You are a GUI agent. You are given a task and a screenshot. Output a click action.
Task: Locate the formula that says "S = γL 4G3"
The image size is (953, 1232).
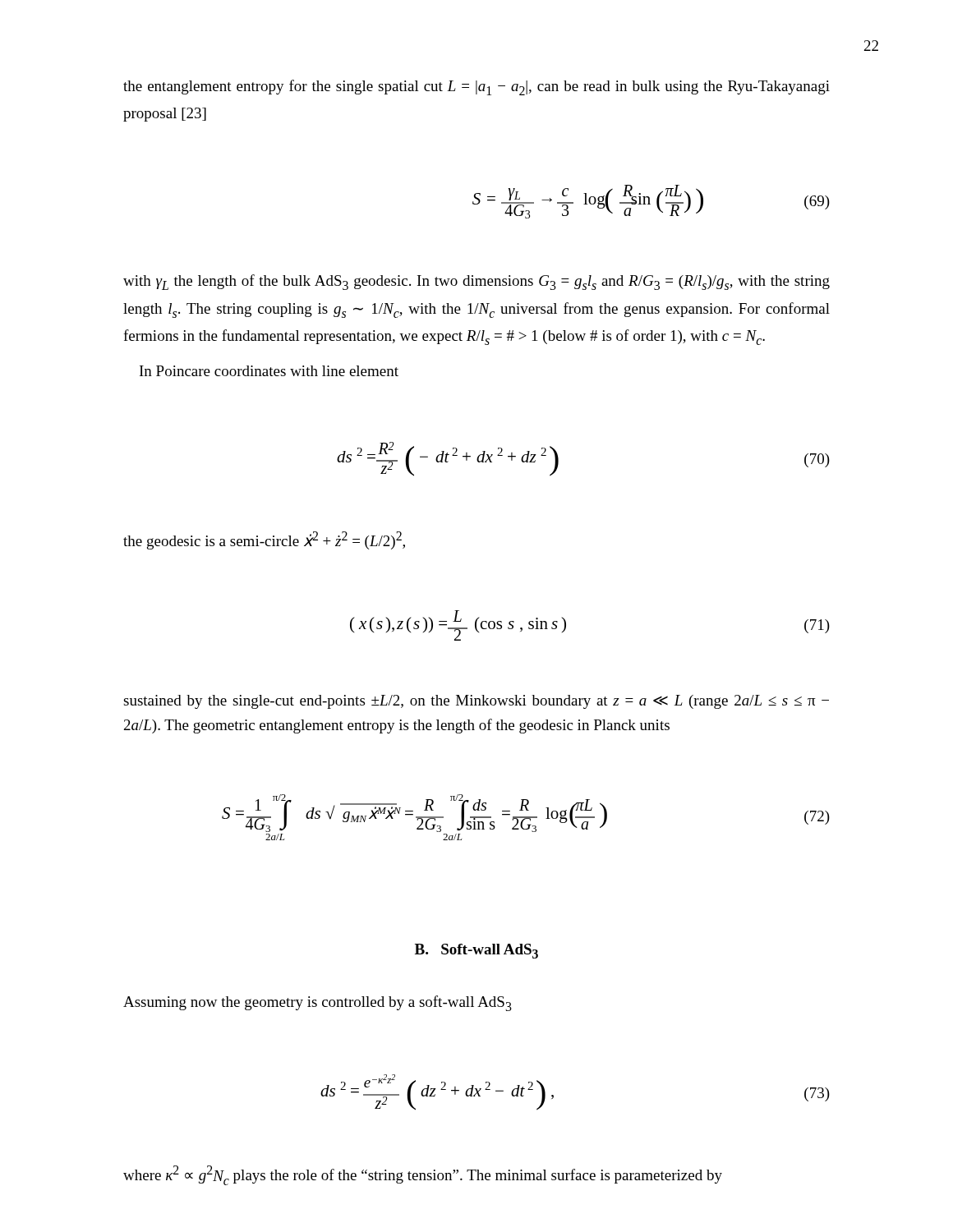click(575, 201)
